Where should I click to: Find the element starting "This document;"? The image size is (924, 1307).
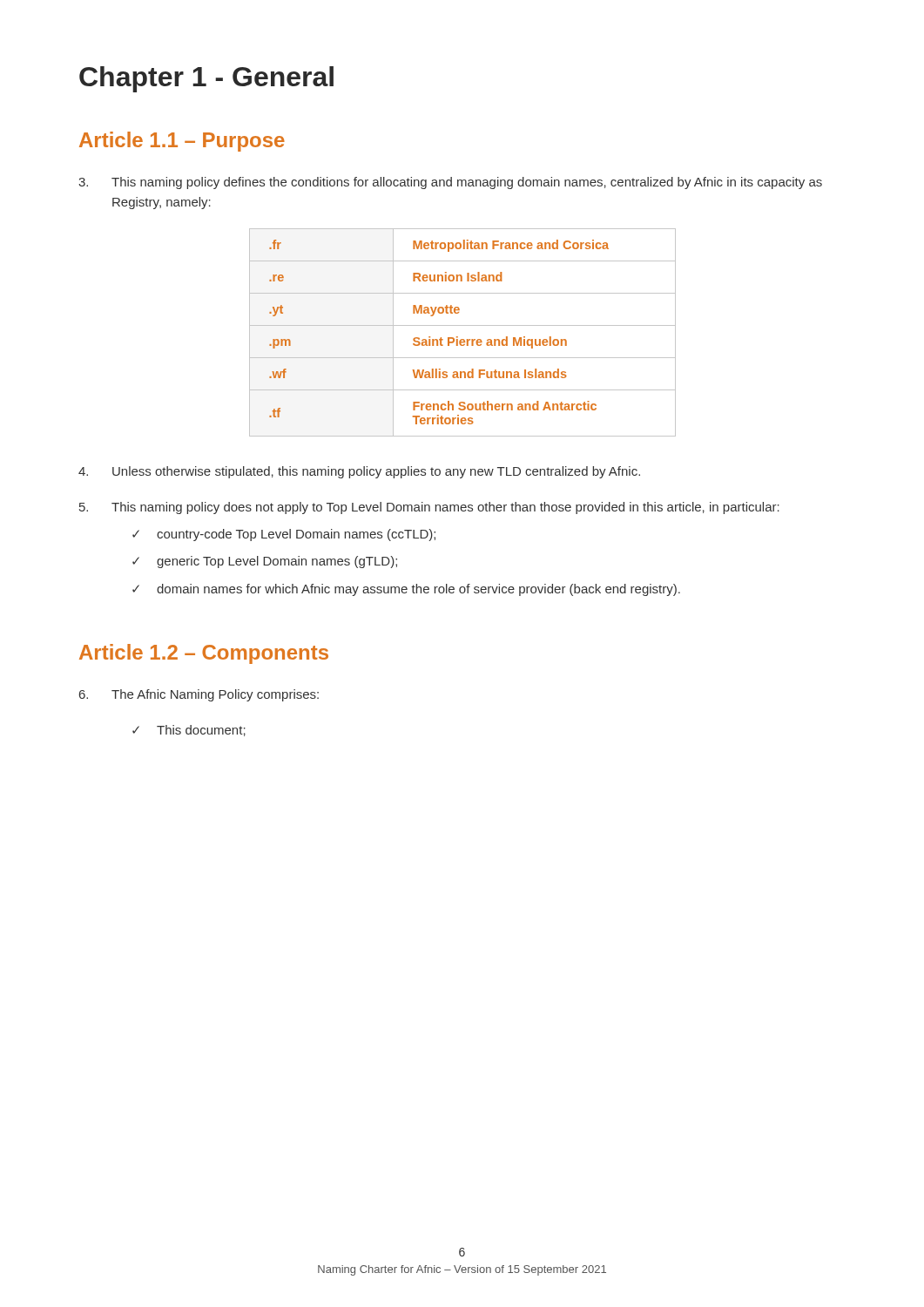click(x=189, y=731)
